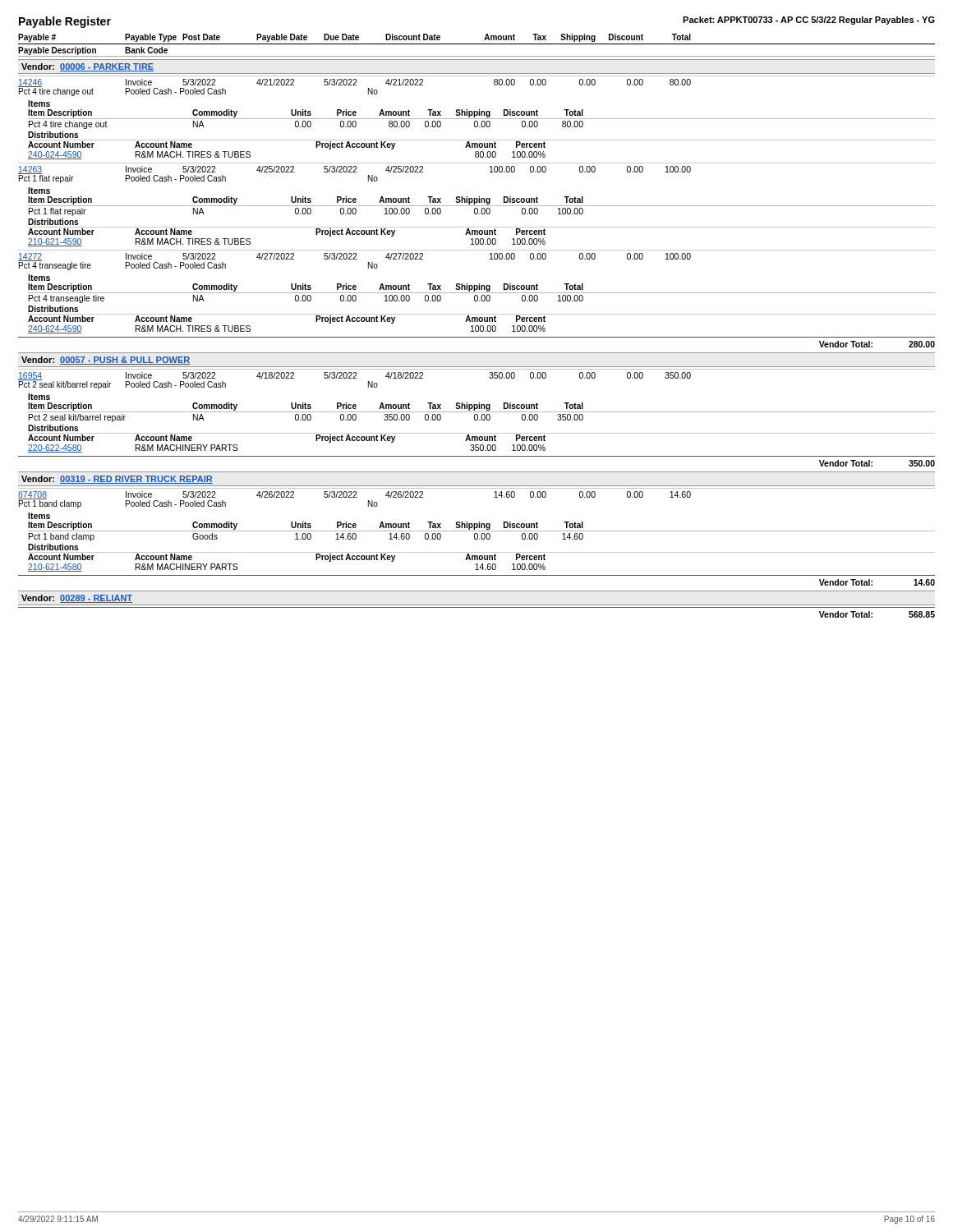Viewport: 953px width, 1232px height.
Task: Click on the text block starting "Vendor Total: 568.85"
Action: [877, 614]
